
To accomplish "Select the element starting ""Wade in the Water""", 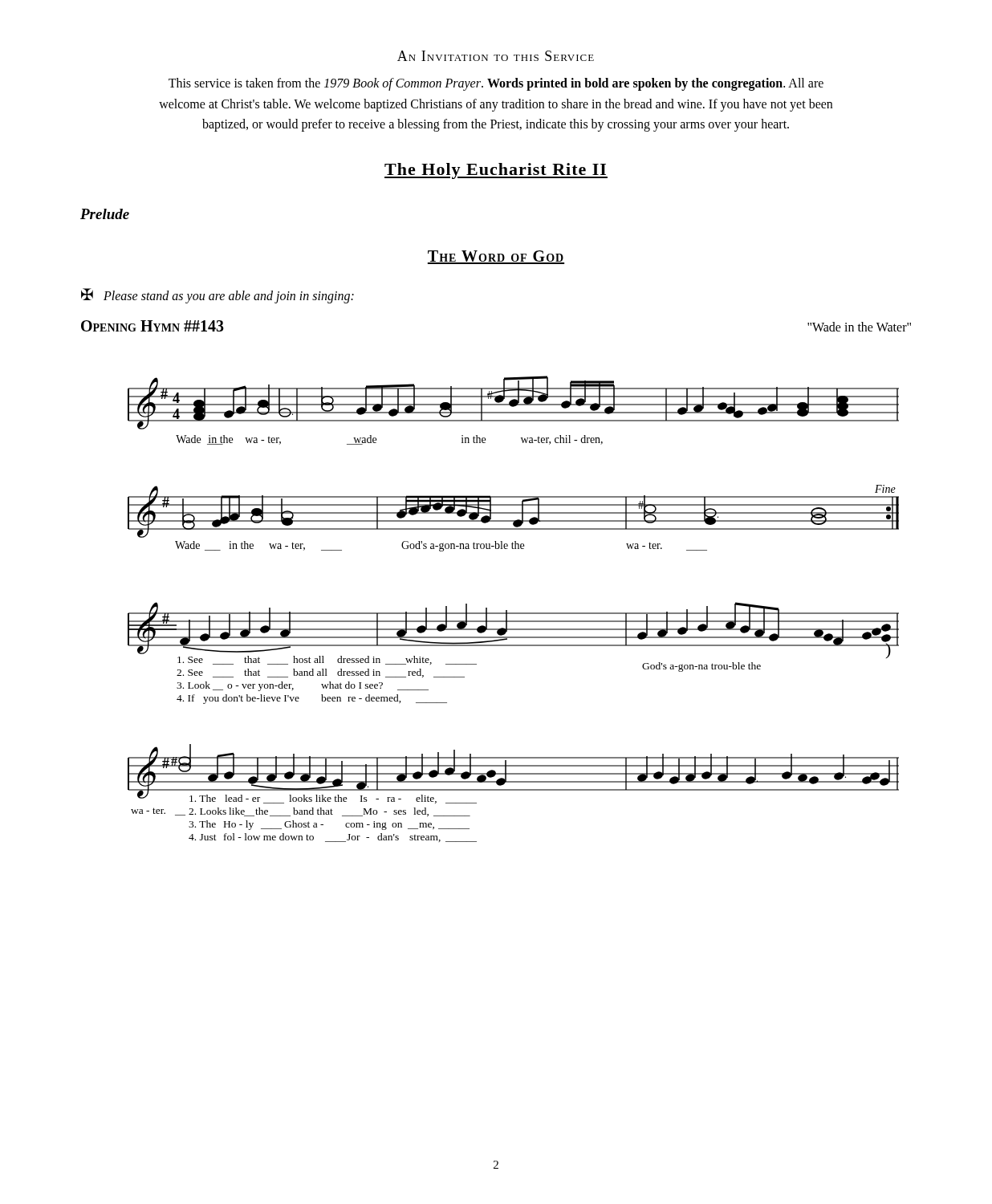I will coord(859,327).
